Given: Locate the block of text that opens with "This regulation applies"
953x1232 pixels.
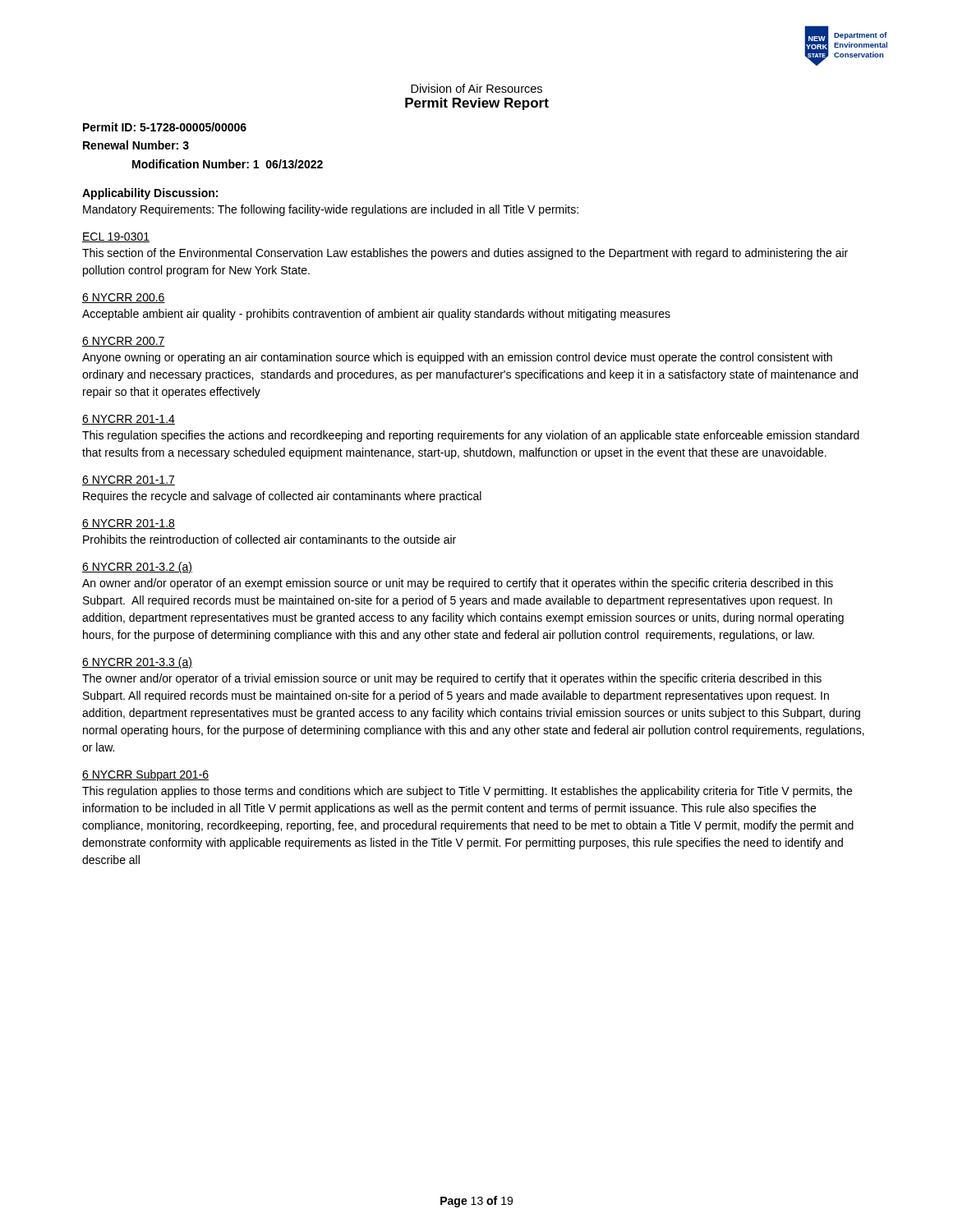Looking at the screenshot, I should (468, 826).
